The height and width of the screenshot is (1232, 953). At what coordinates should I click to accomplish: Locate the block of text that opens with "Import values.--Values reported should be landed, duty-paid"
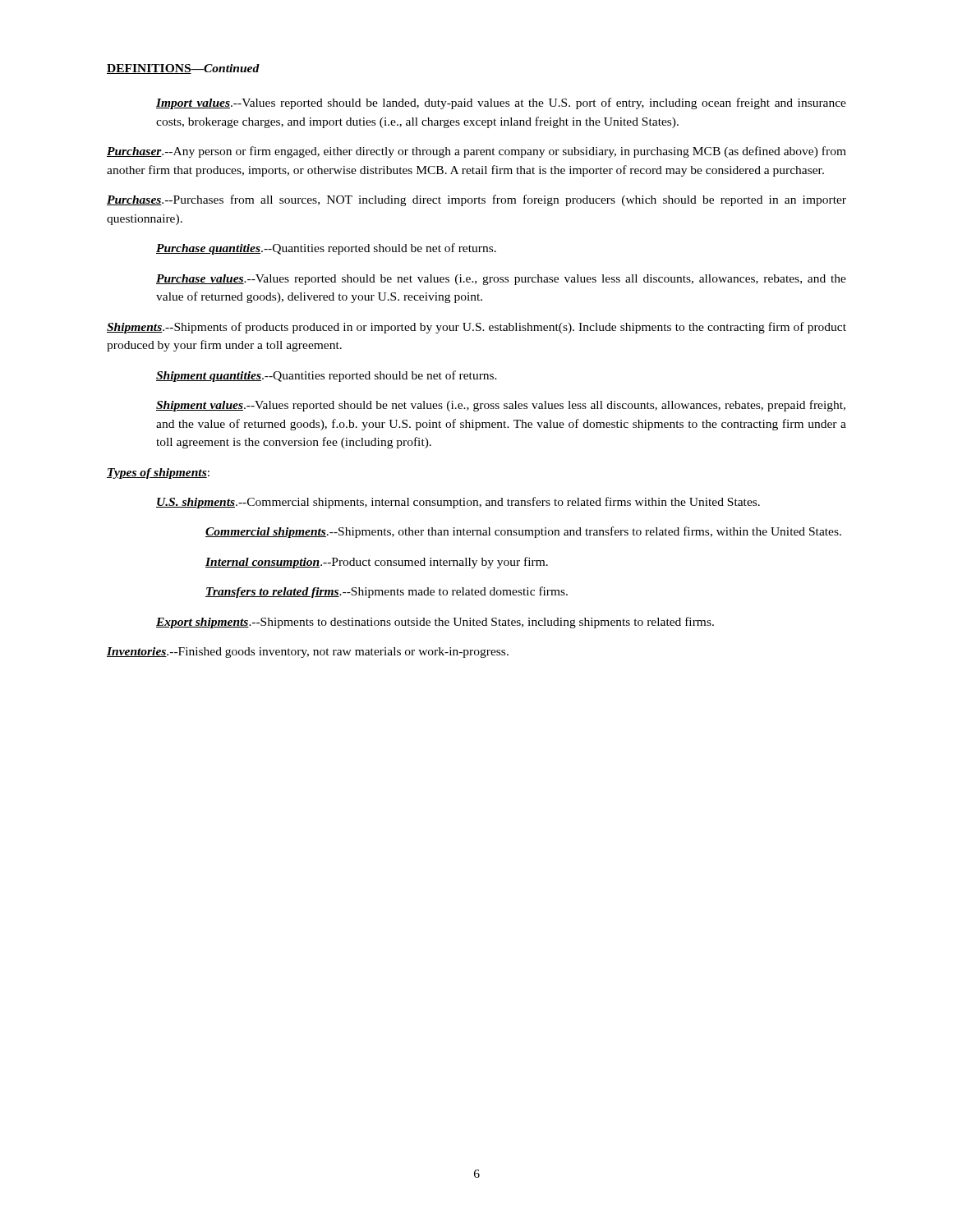pyautogui.click(x=501, y=112)
